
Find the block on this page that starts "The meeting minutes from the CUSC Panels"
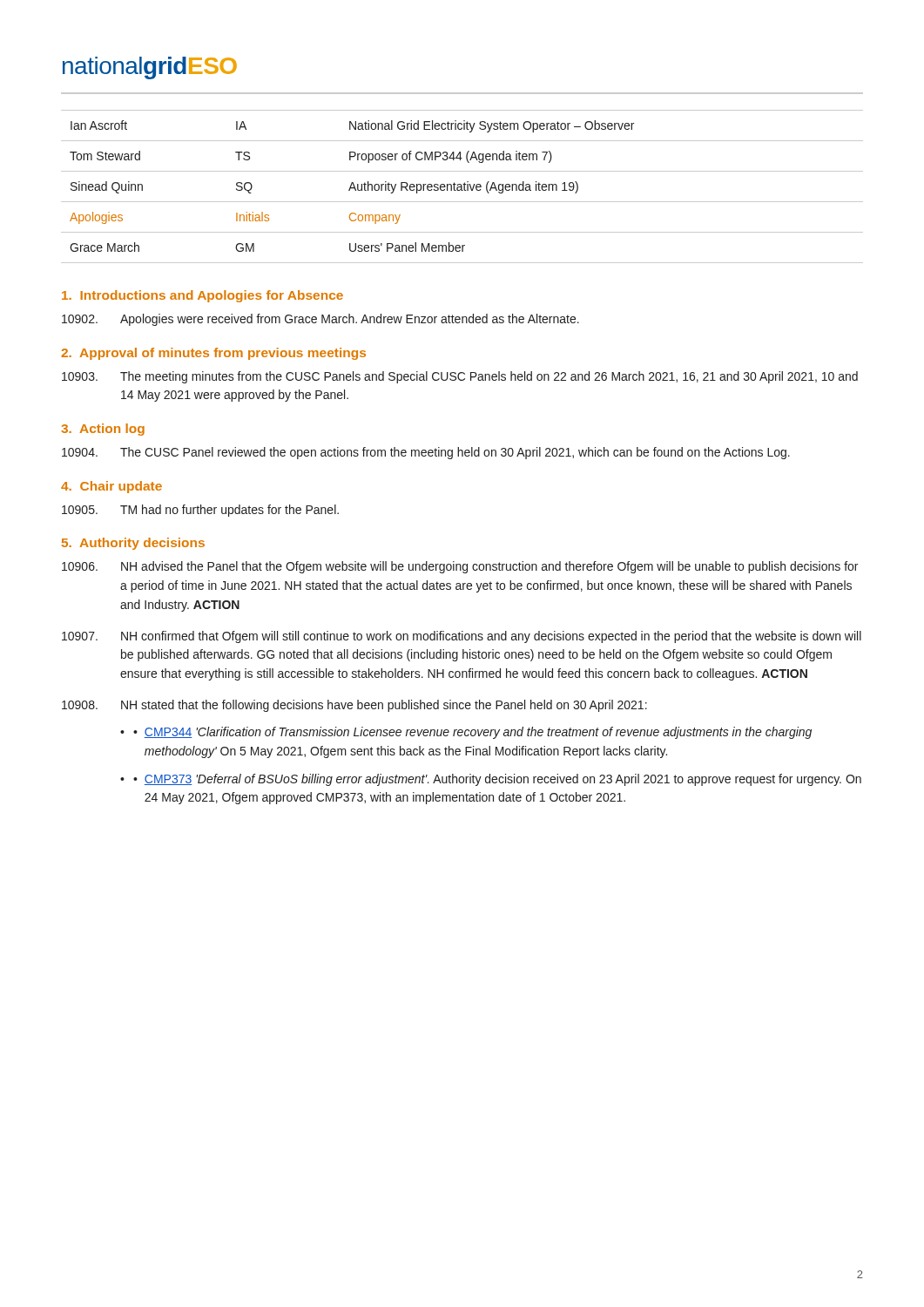tap(462, 386)
